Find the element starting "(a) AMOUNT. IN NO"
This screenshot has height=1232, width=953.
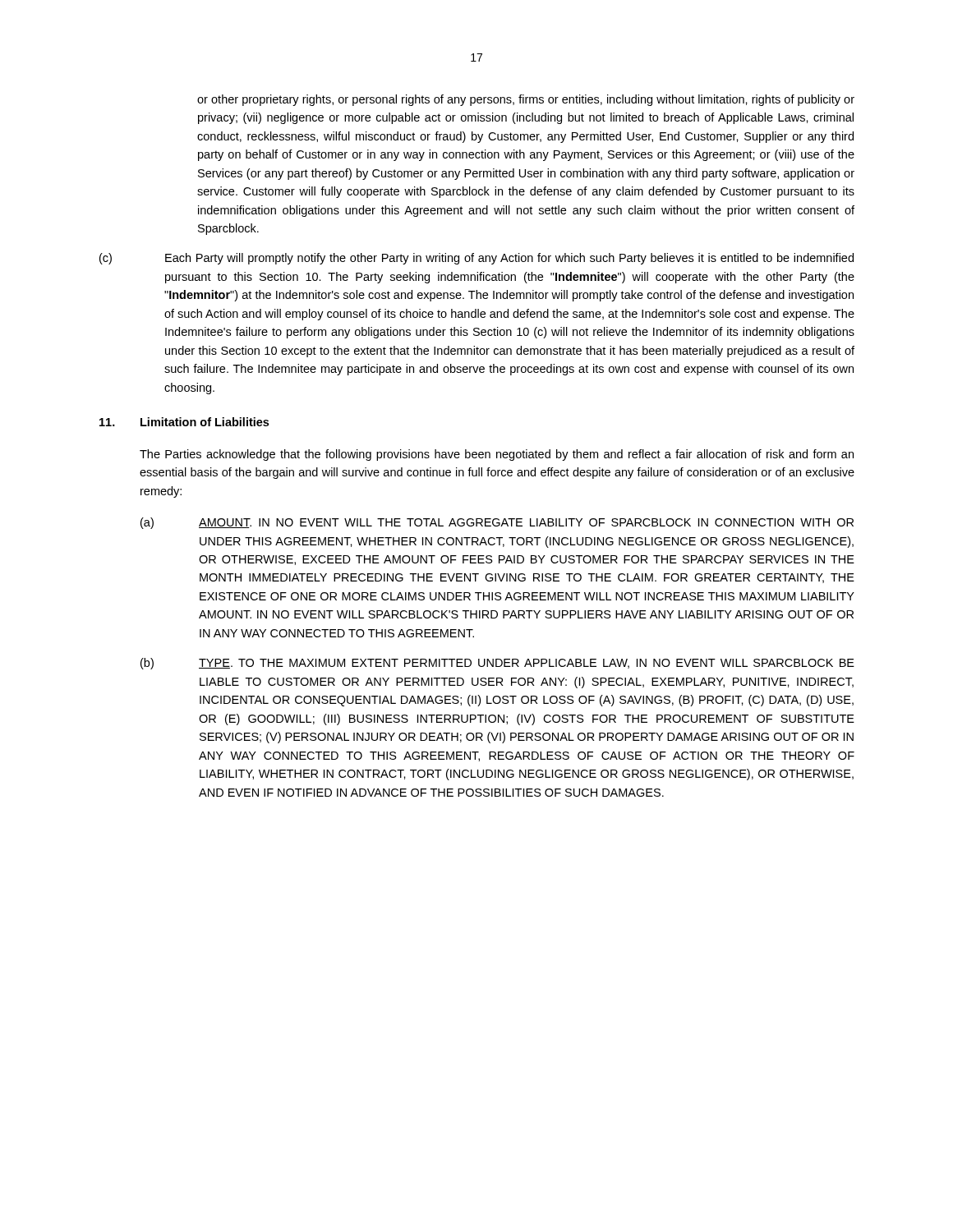[497, 578]
